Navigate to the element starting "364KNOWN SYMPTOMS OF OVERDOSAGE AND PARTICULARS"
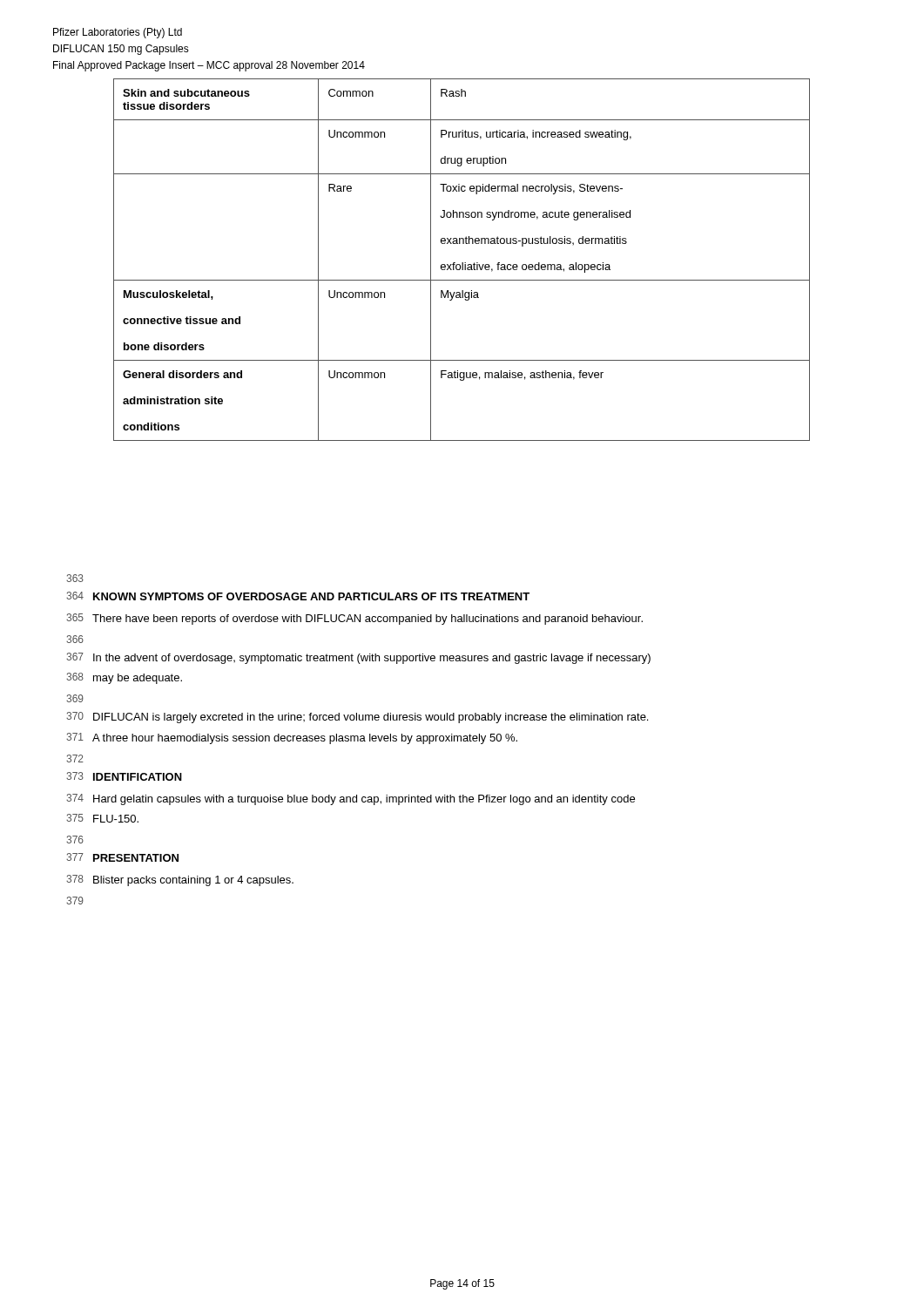Image resolution: width=924 pixels, height=1307 pixels. pos(451,597)
